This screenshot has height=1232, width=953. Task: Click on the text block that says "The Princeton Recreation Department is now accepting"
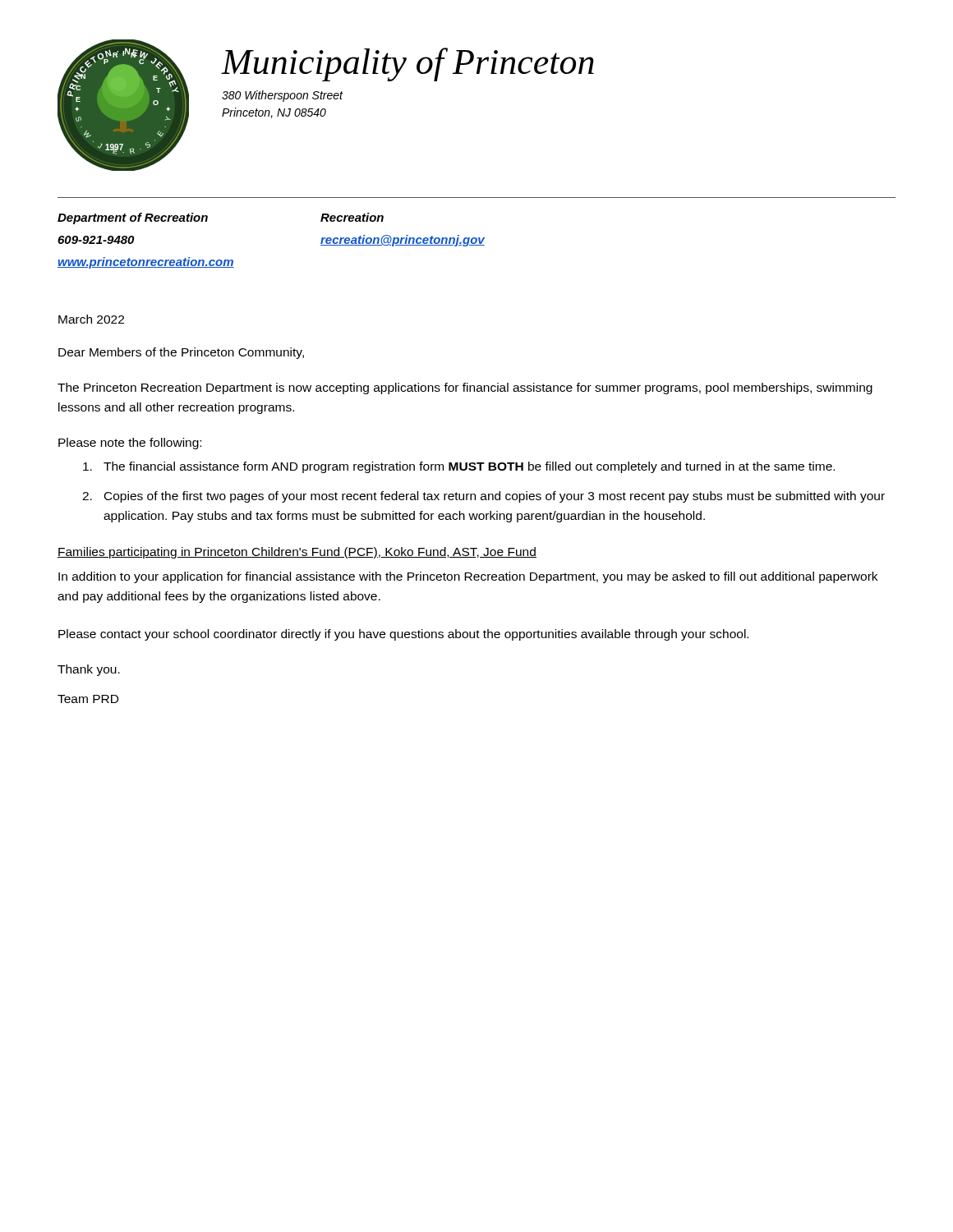[x=465, y=397]
